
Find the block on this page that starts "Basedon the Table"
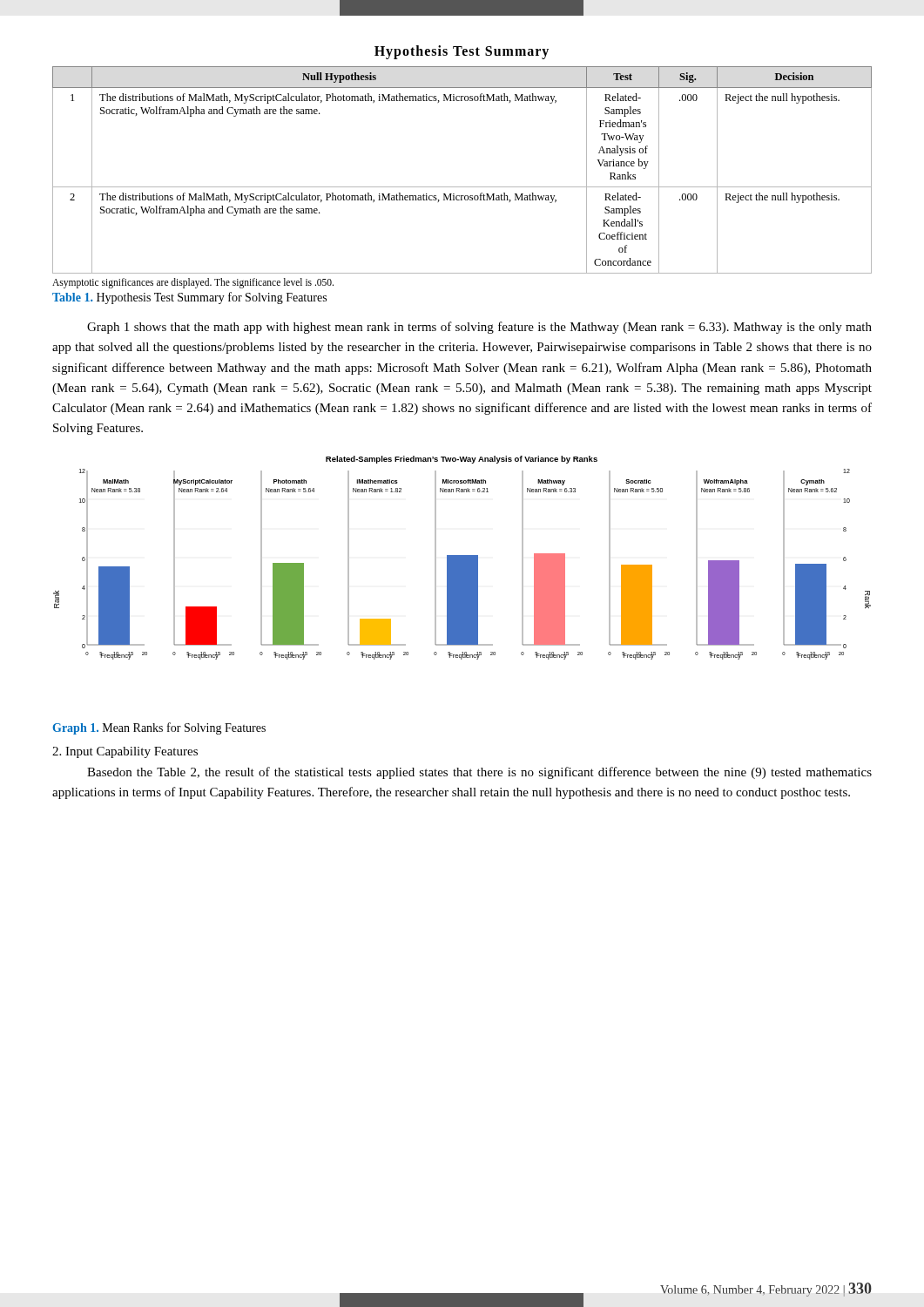(462, 782)
